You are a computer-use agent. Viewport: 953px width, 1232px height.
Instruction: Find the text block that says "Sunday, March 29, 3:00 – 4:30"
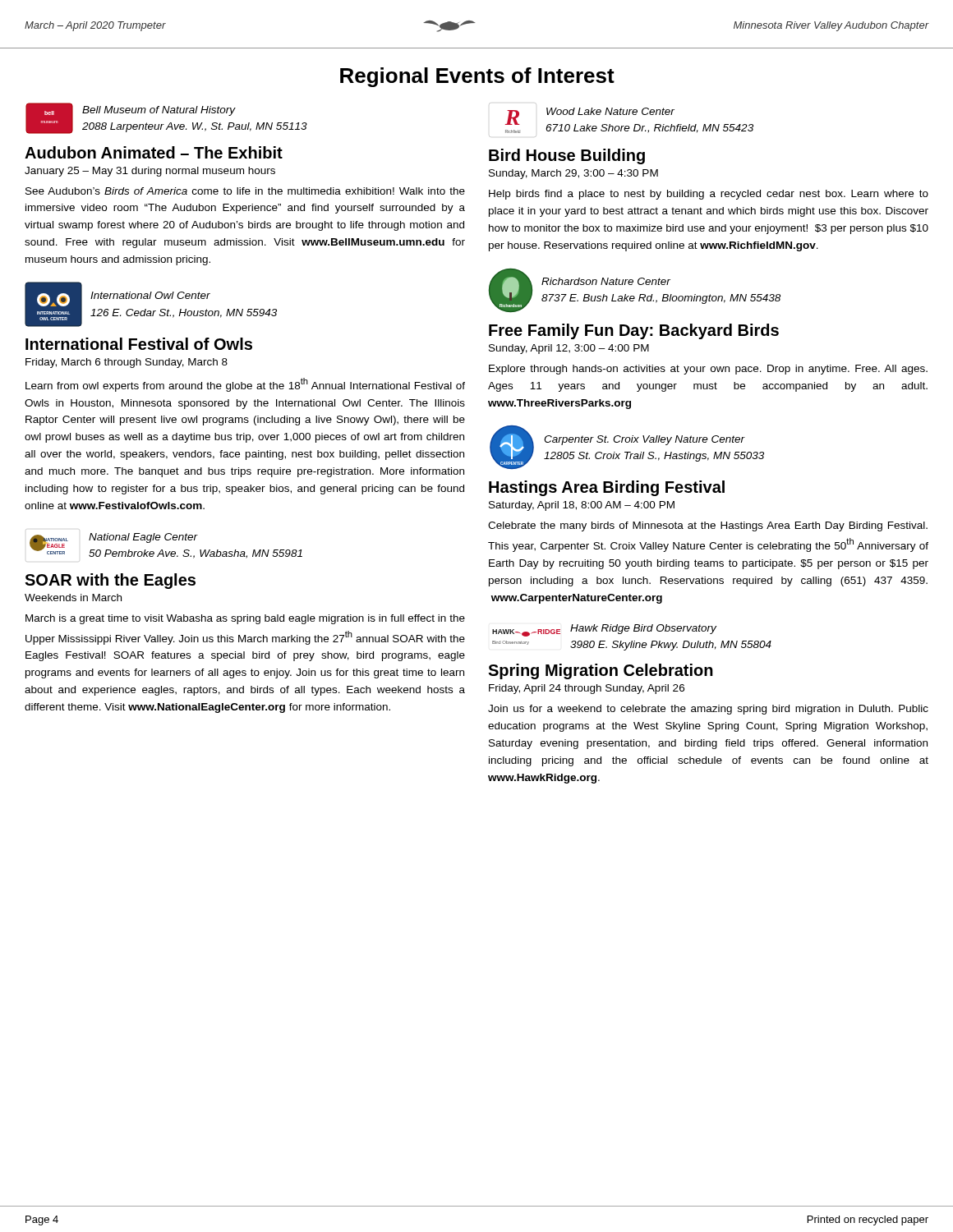click(x=573, y=173)
